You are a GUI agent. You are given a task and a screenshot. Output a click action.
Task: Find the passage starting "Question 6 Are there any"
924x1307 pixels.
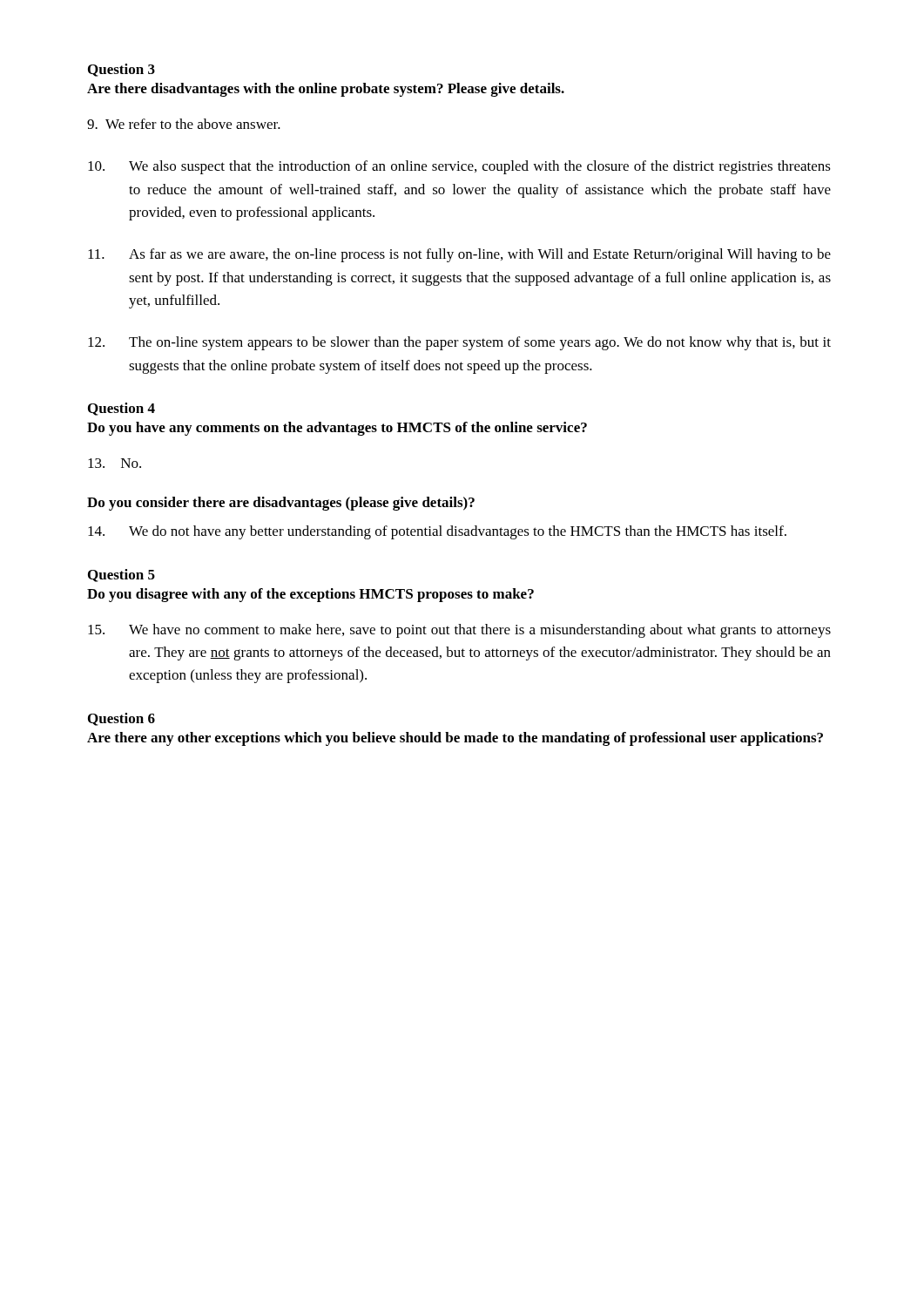coord(462,728)
